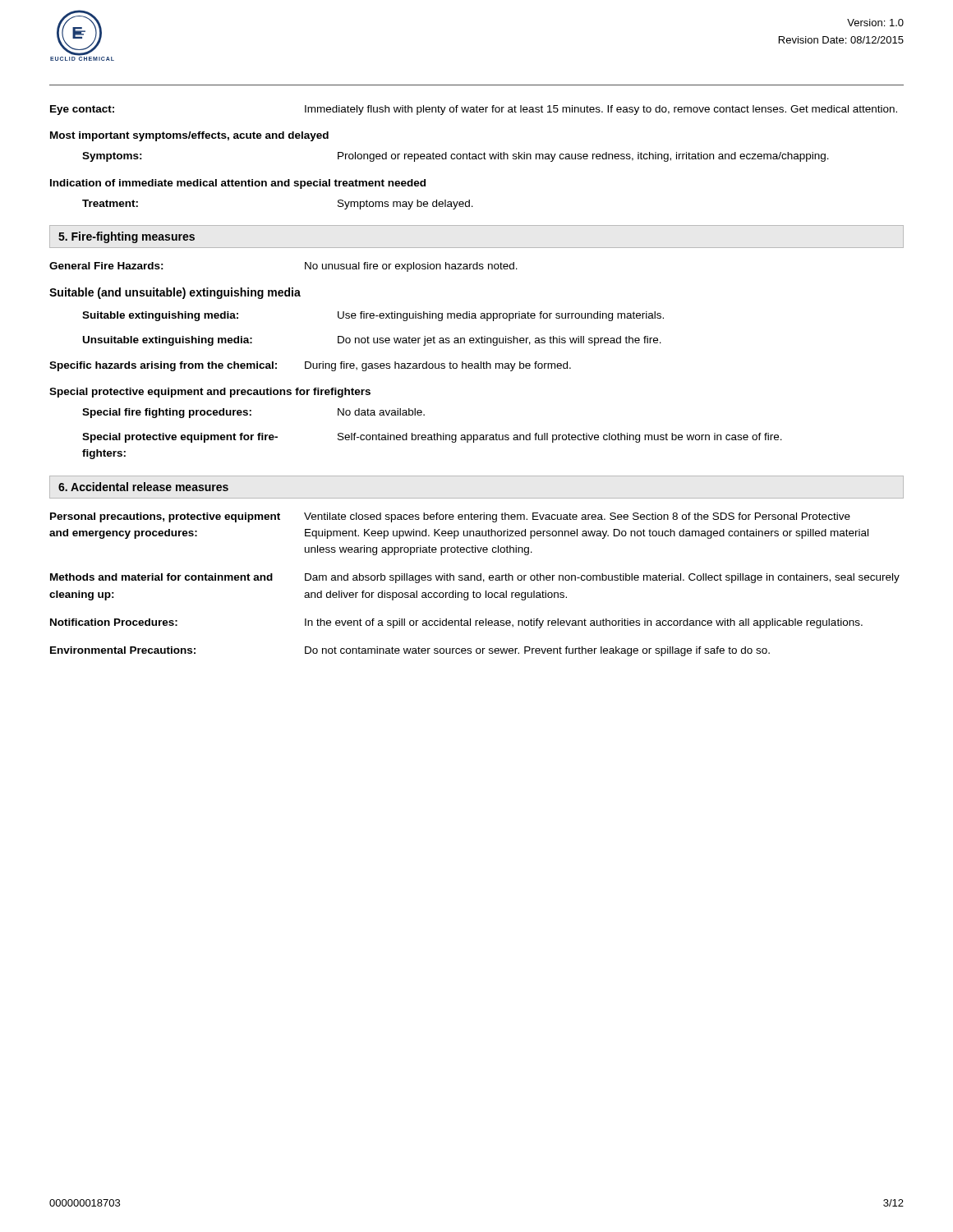The width and height of the screenshot is (953, 1232).
Task: Locate the block of text that opens with "Treatment: Symptoms may be"
Action: tap(476, 203)
